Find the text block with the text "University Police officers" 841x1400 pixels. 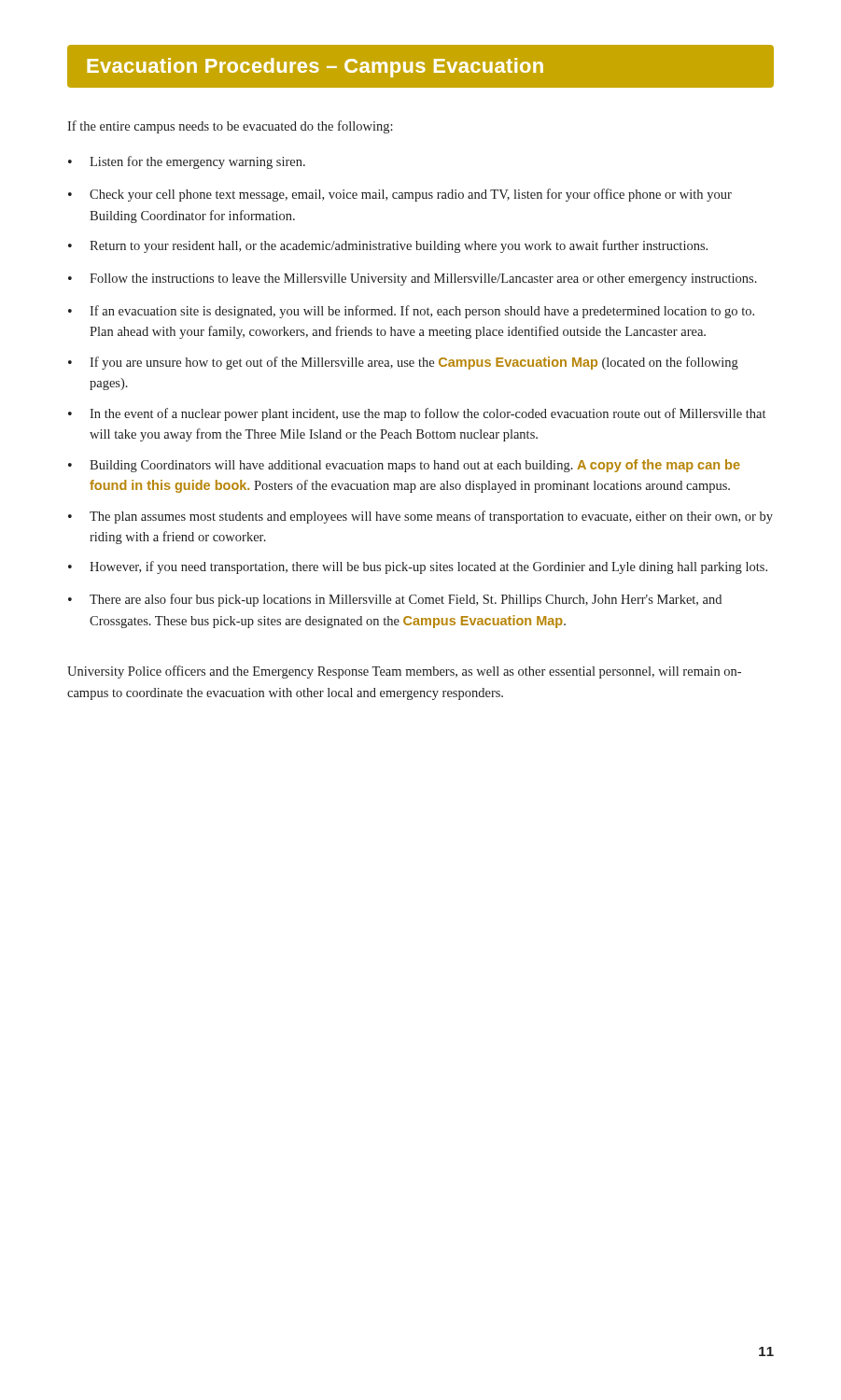[404, 682]
